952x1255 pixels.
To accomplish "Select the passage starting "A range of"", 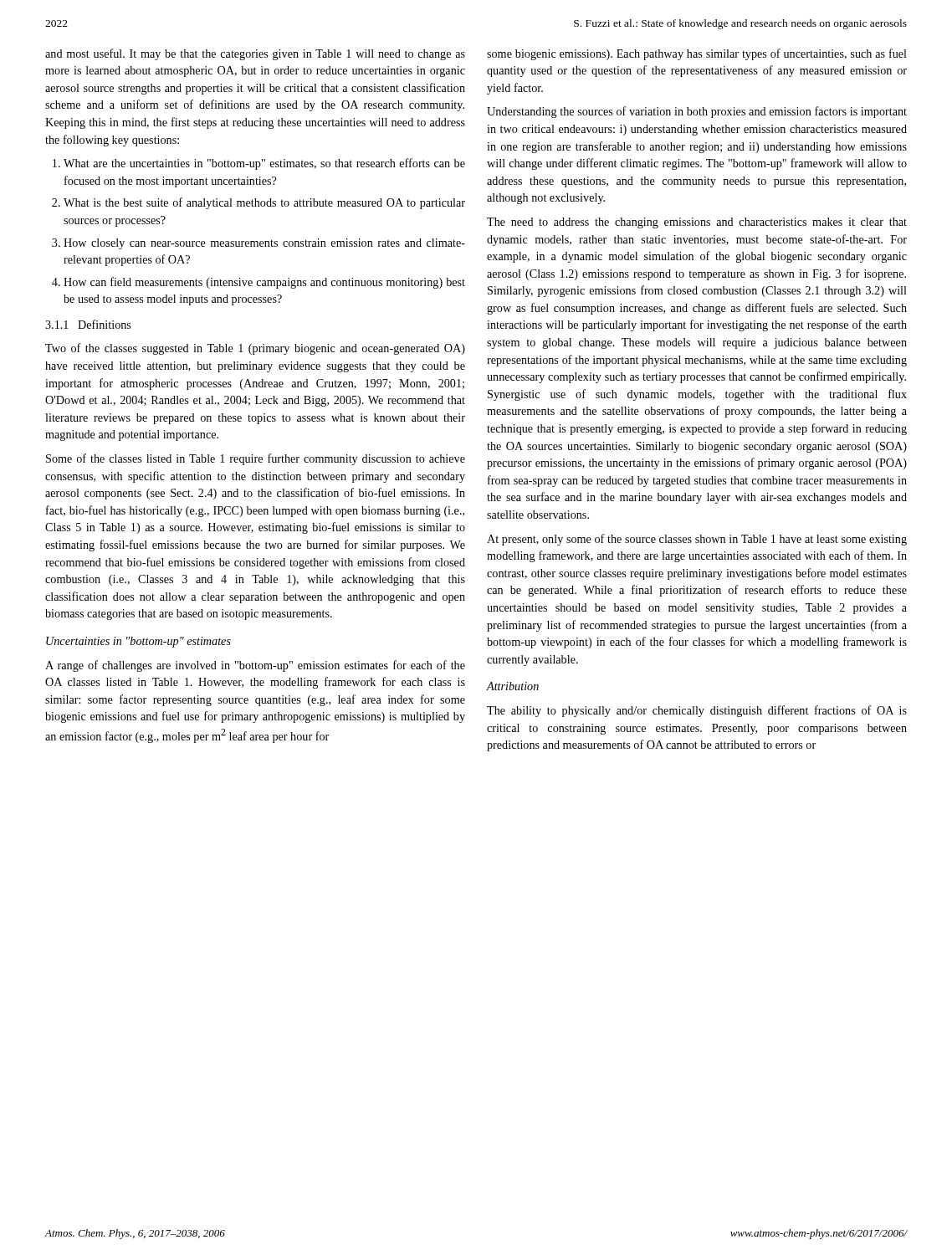I will tap(255, 701).
